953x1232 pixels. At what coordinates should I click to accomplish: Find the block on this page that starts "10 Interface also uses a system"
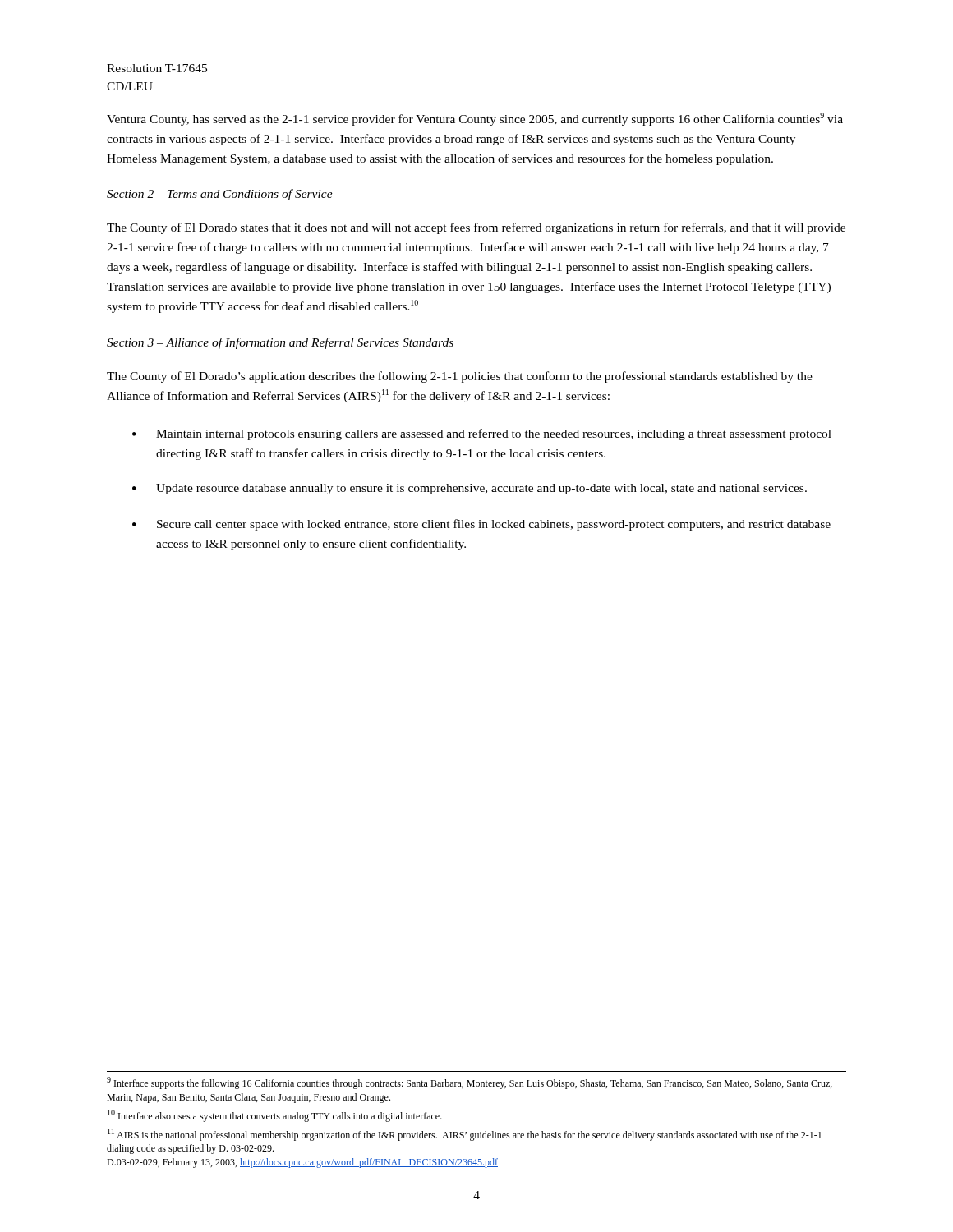(275, 1116)
